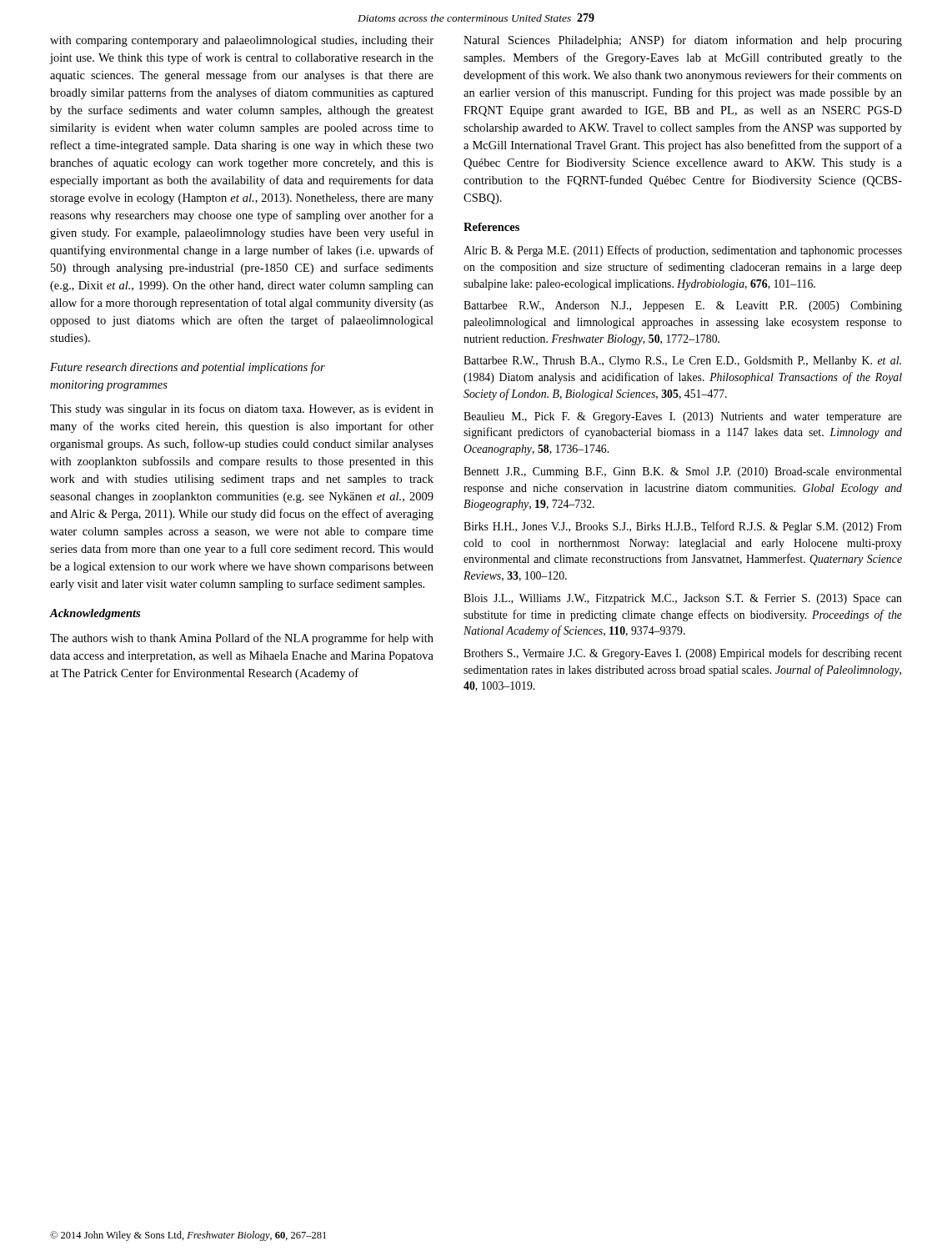Click on the passage starting "Brothers S., Vermaire J.C."
The width and height of the screenshot is (952, 1251).
coord(683,670)
